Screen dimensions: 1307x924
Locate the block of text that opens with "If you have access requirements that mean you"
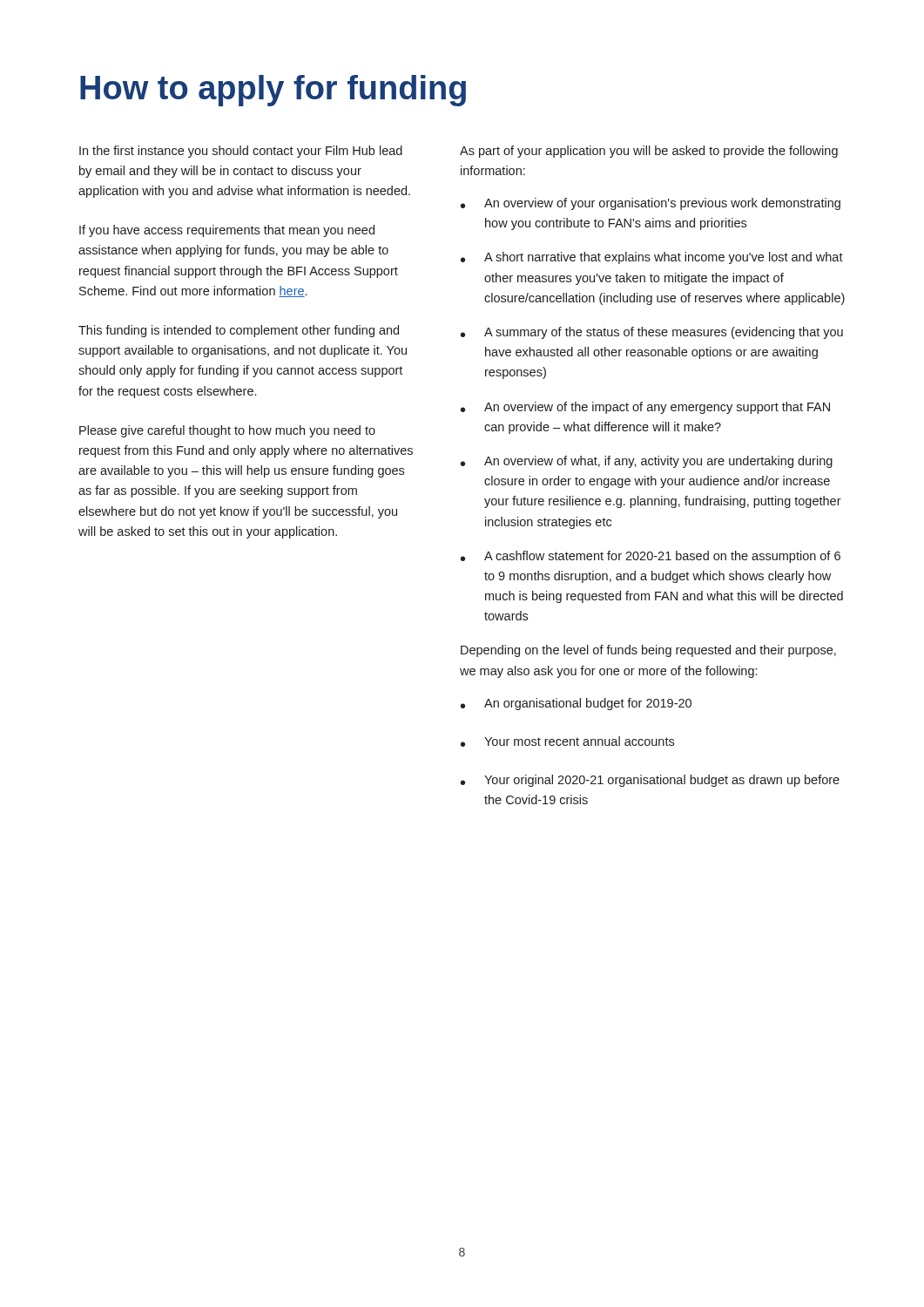(238, 261)
